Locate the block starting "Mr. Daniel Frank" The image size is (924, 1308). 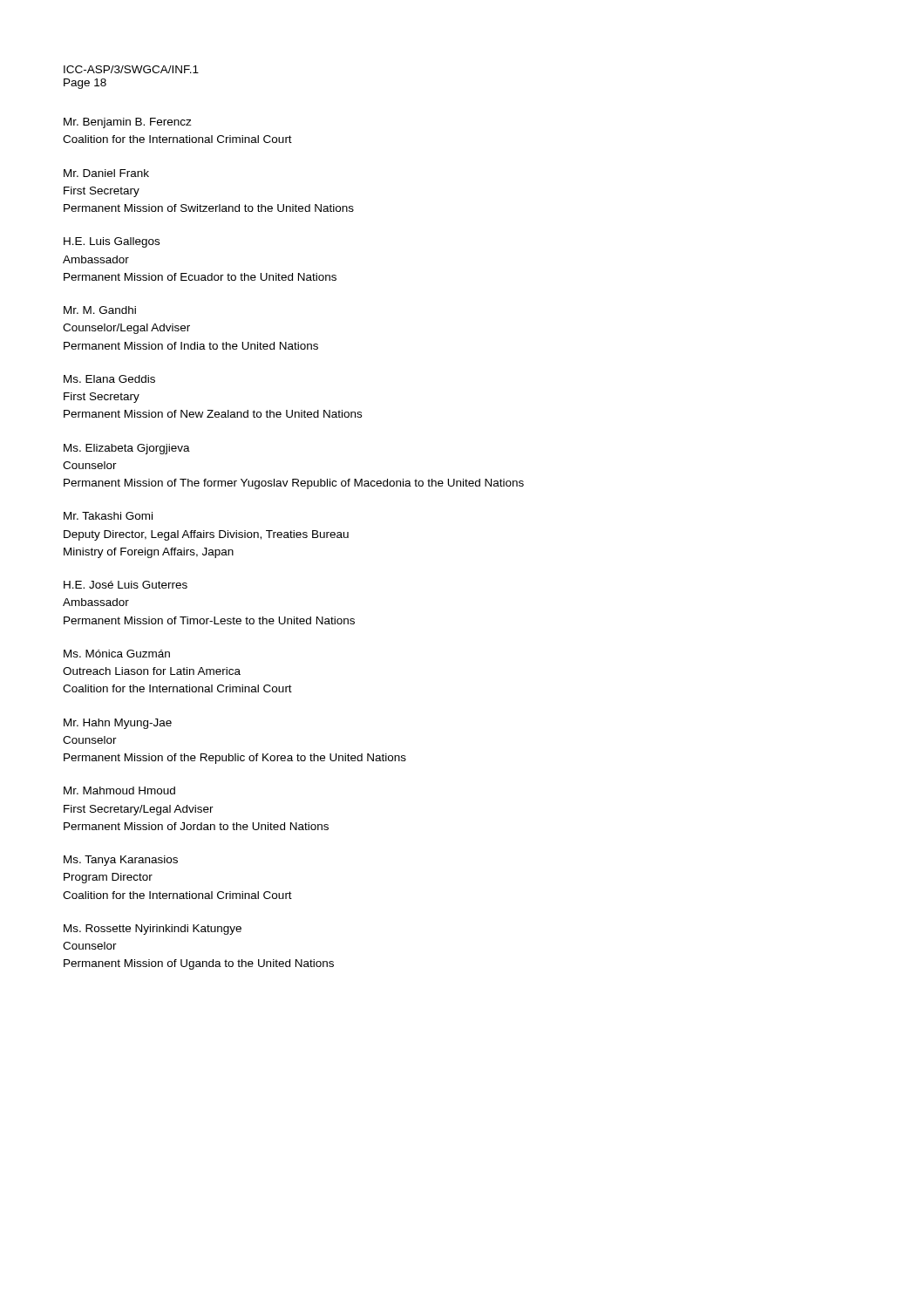tap(106, 173)
